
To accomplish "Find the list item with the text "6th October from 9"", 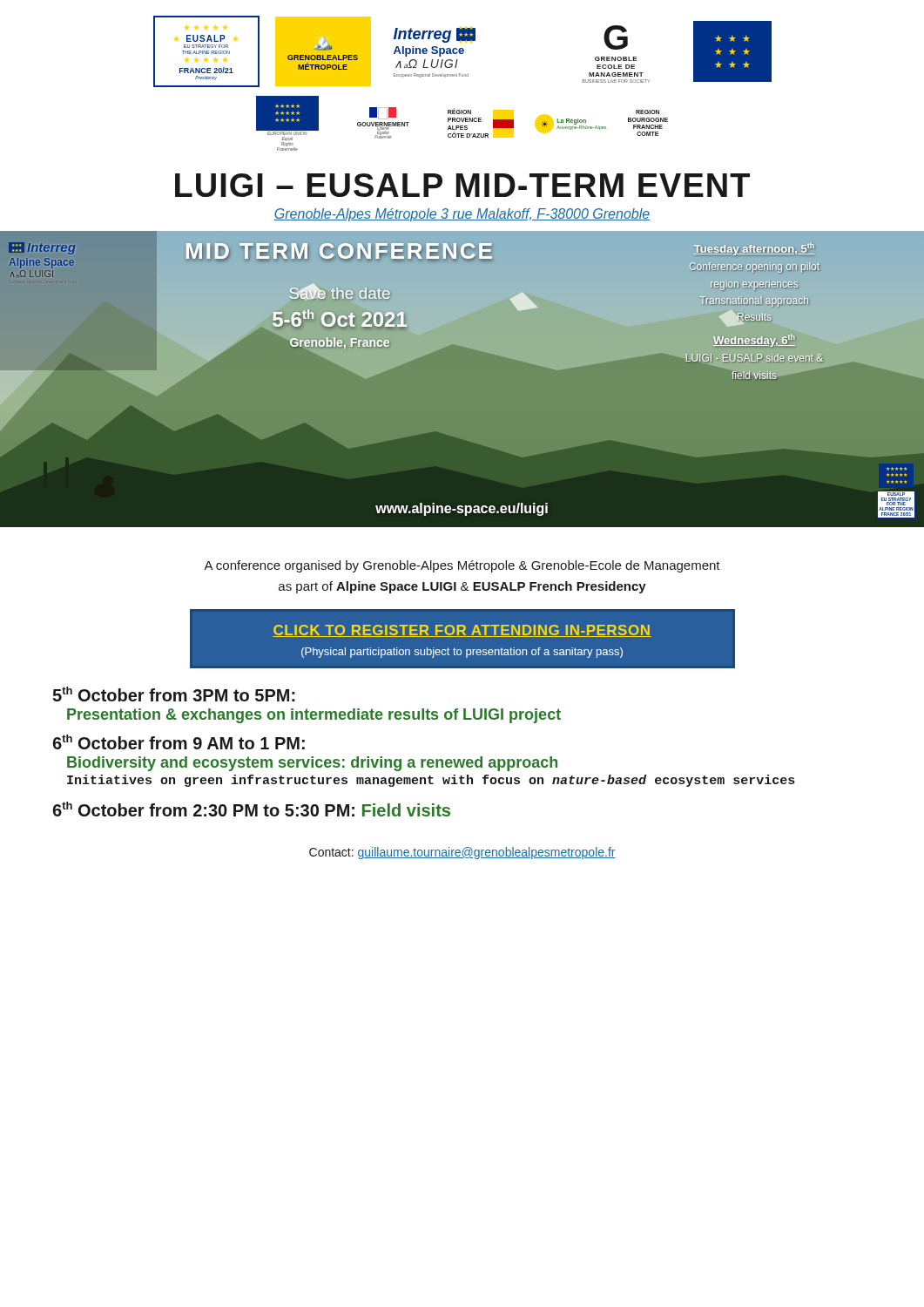I will pyautogui.click(x=462, y=762).
